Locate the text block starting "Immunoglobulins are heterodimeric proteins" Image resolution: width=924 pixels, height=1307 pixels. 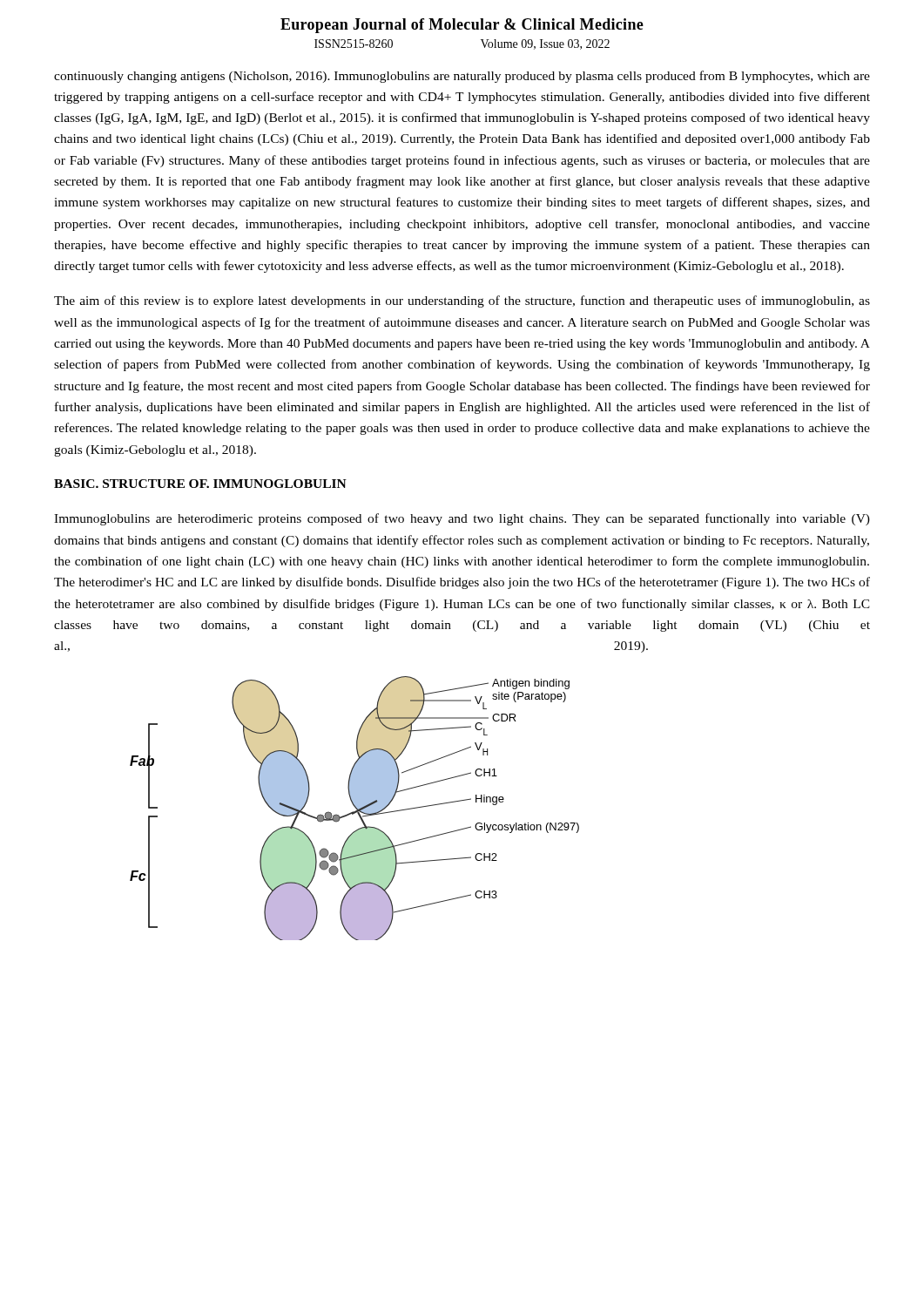click(462, 582)
